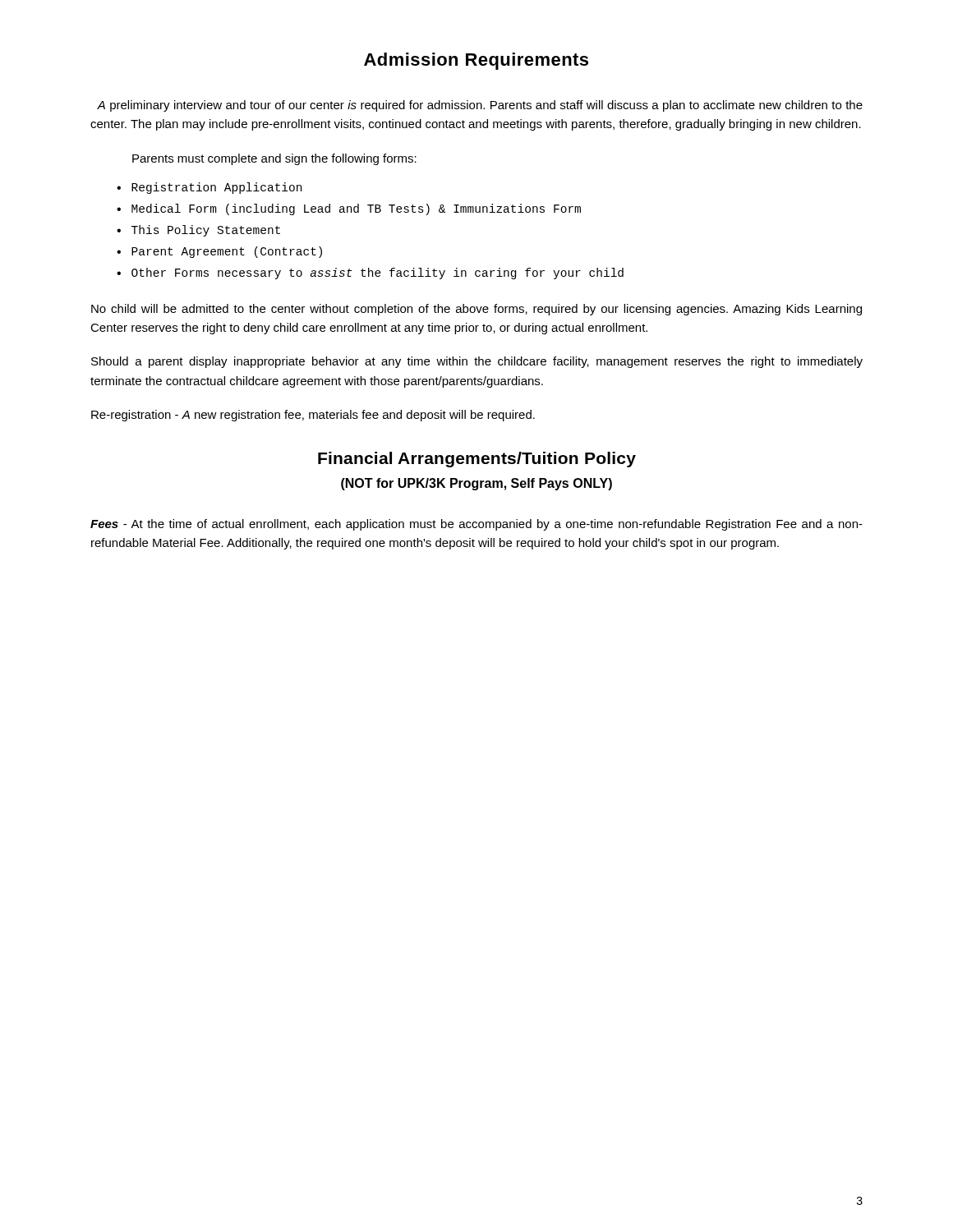953x1232 pixels.
Task: Point to the text starting "•This Policy Statement"
Action: [198, 231]
